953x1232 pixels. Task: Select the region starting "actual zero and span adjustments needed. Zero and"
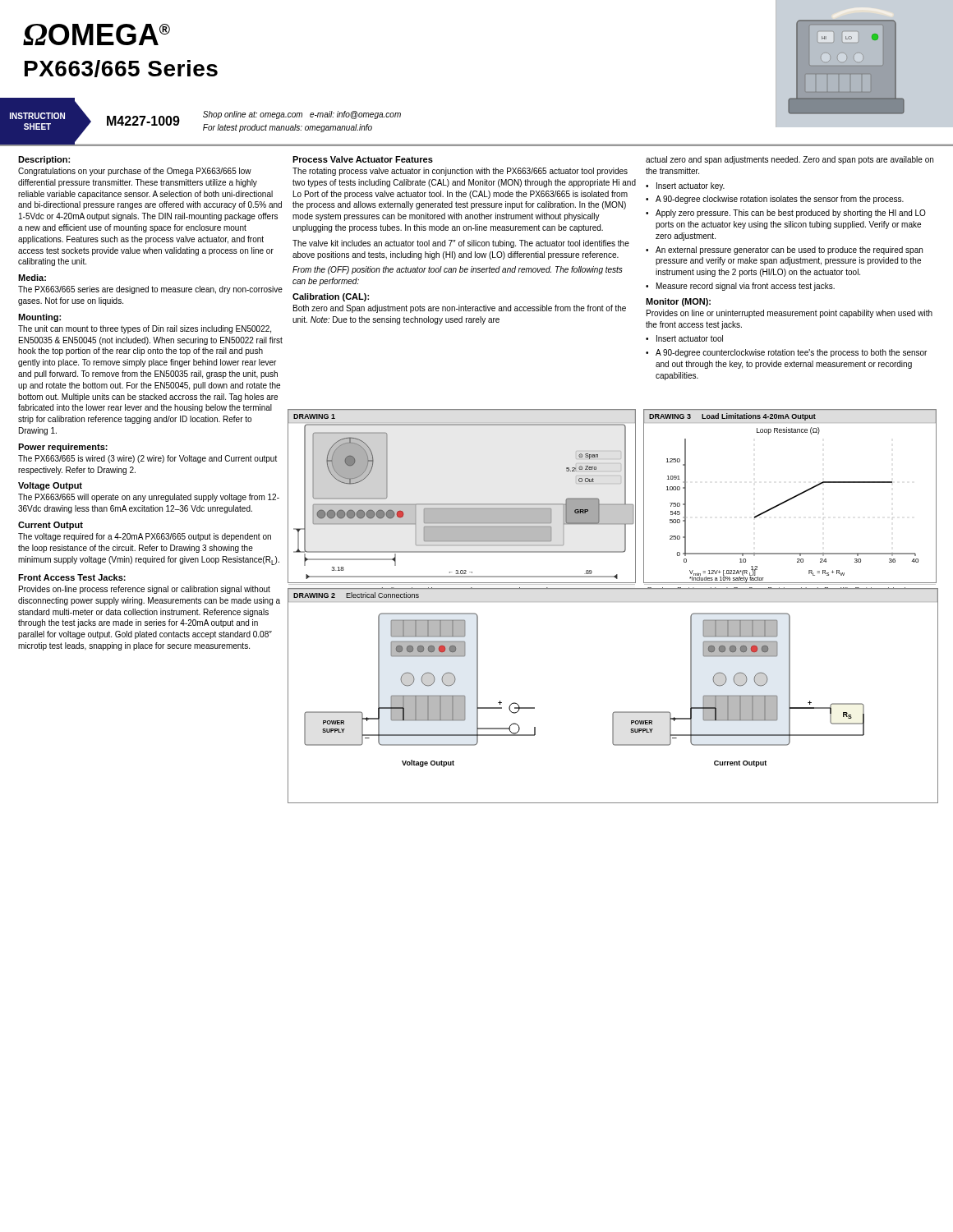(790, 165)
